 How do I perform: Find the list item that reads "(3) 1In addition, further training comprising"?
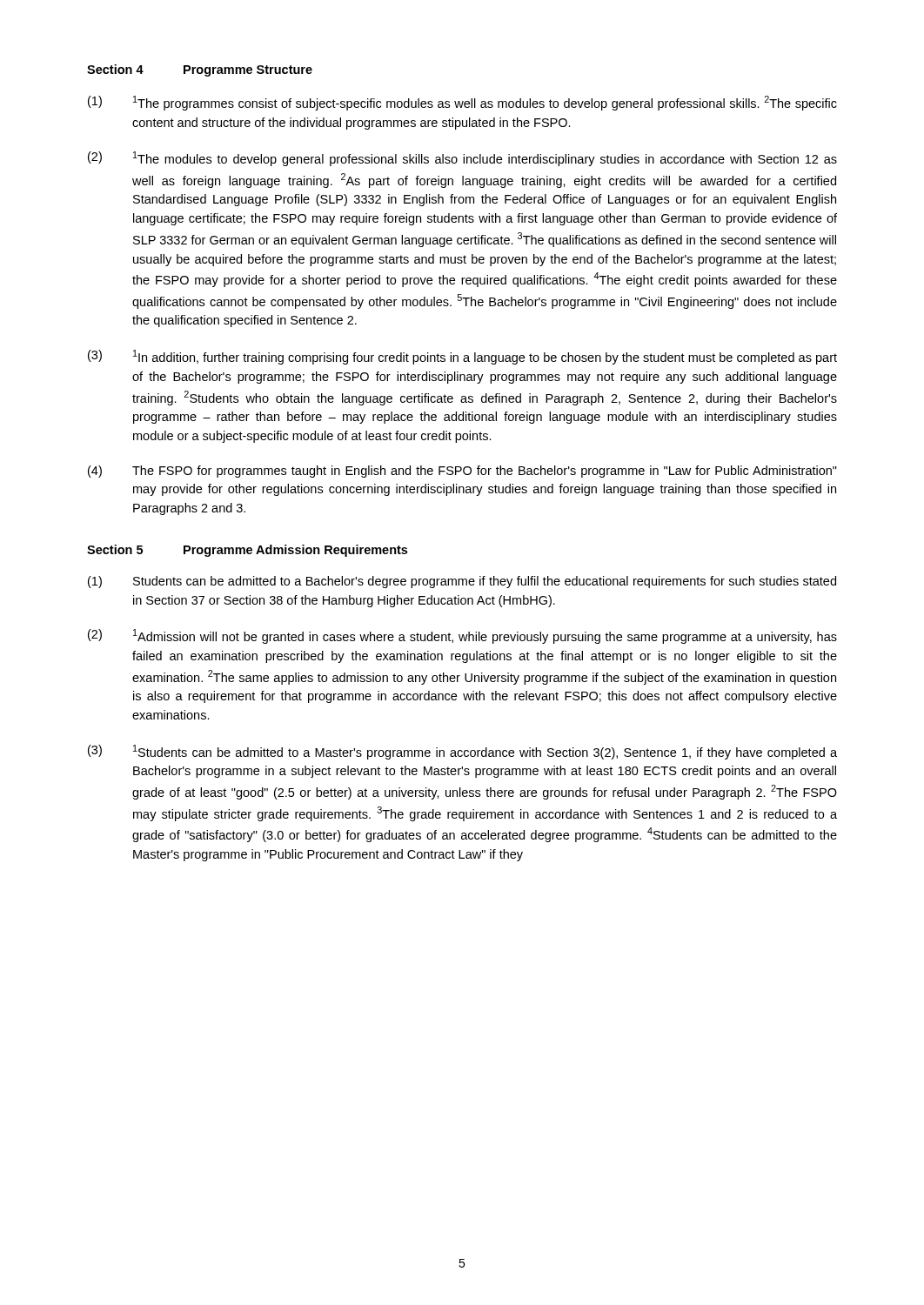tap(462, 396)
